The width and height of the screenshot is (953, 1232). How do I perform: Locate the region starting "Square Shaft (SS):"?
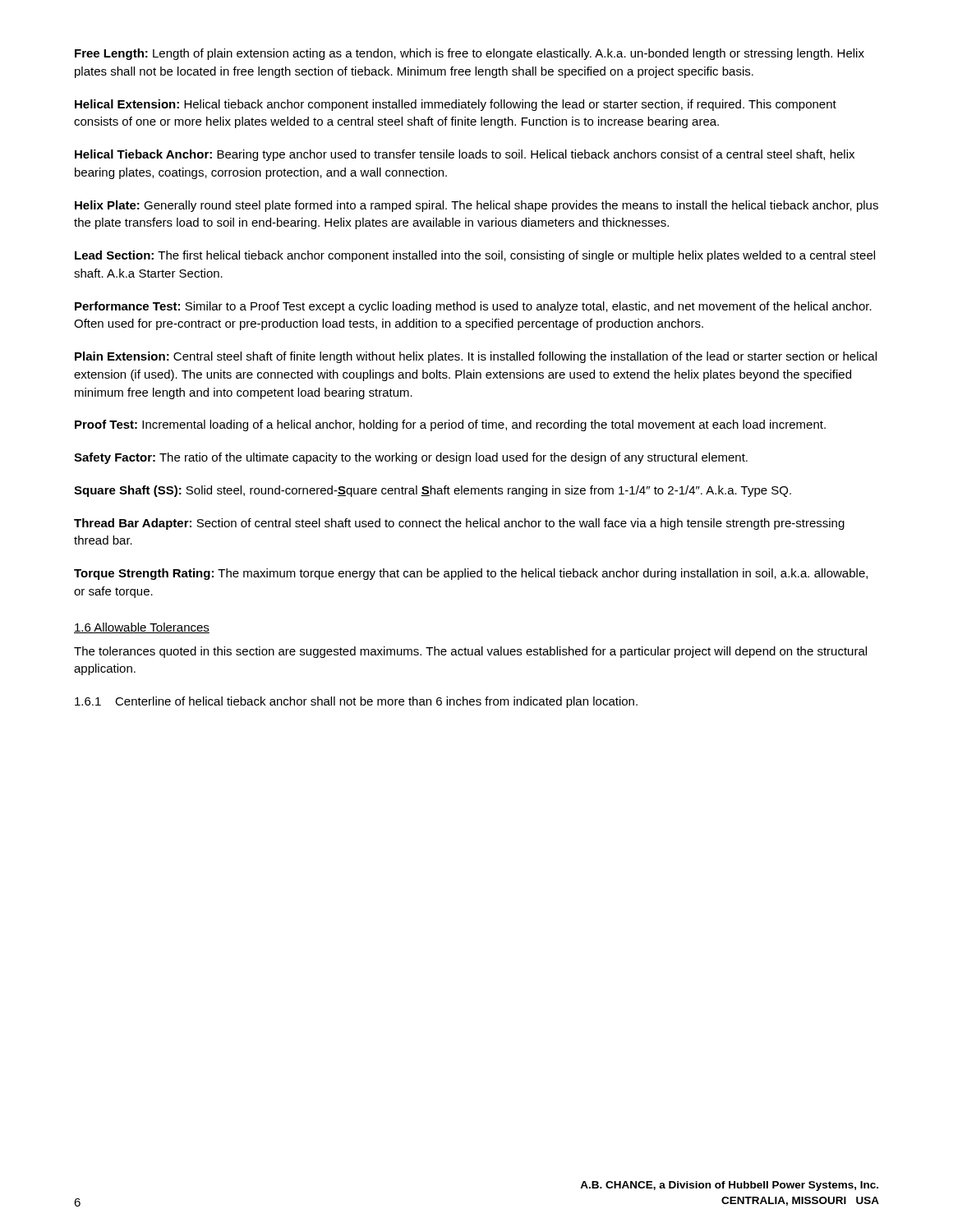tap(433, 490)
